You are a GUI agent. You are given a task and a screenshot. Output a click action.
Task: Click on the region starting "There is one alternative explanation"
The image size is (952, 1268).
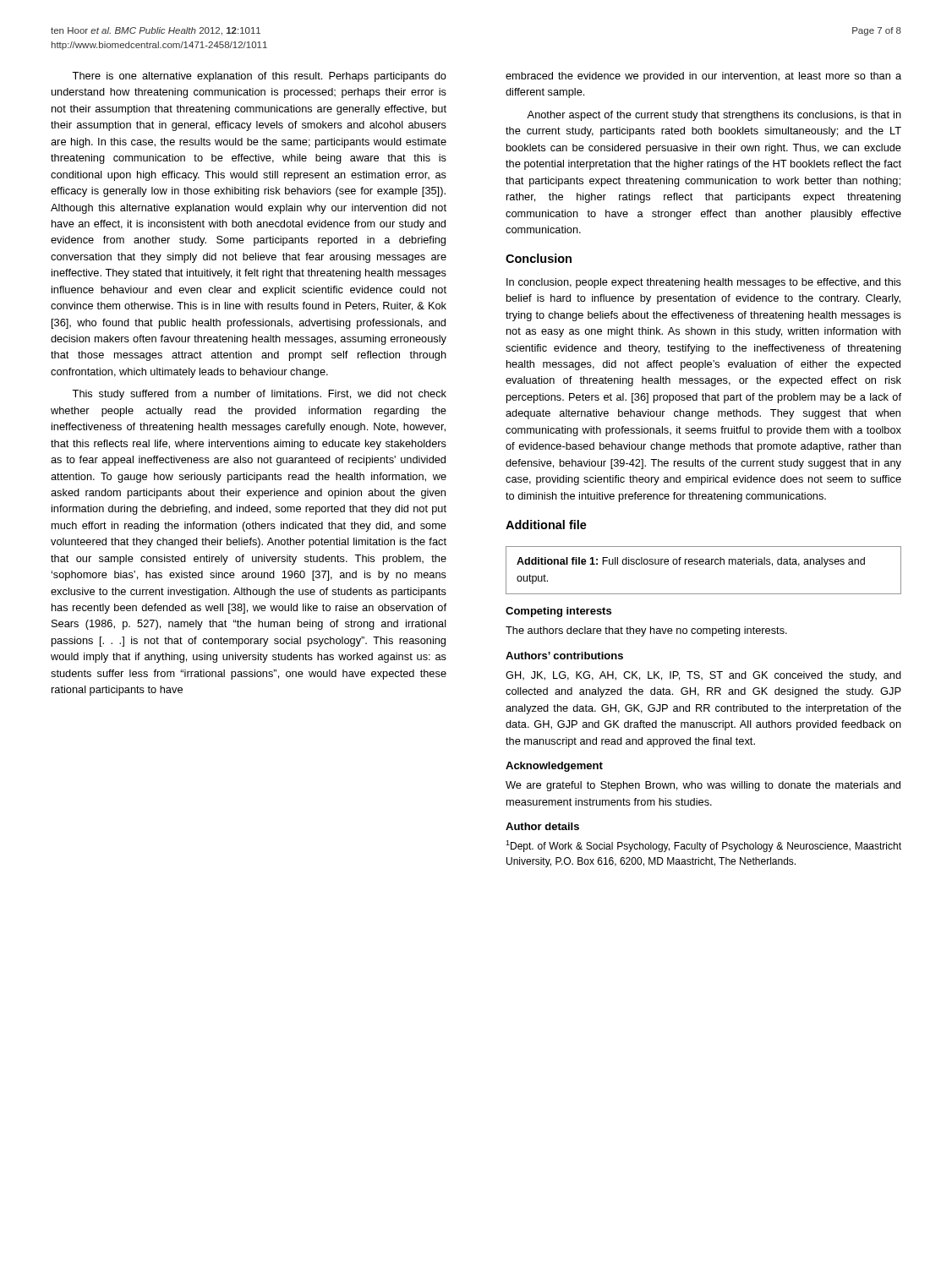(x=249, y=224)
